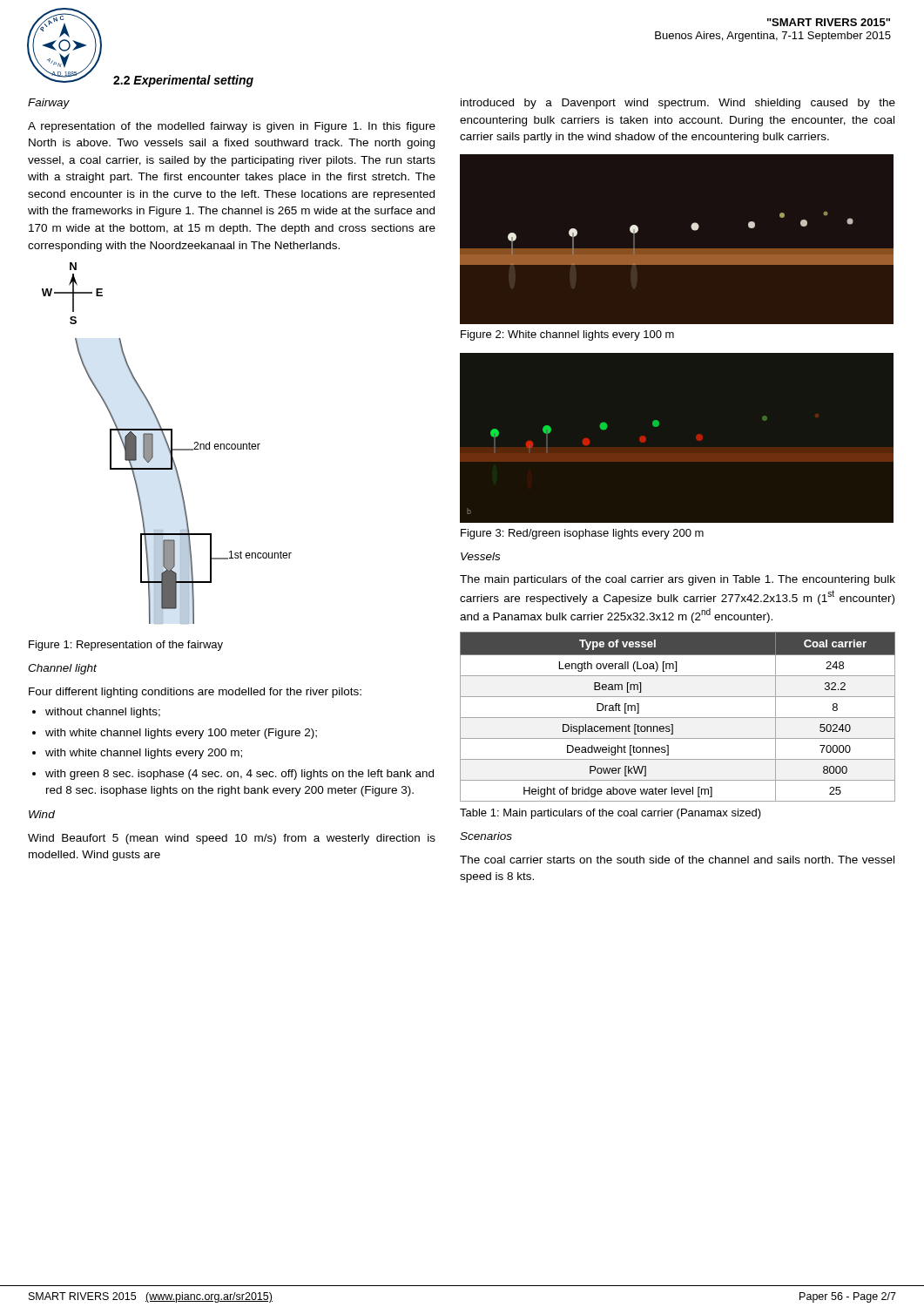Screen dimensions: 1307x924
Task: Select the table
Action: [x=678, y=717]
